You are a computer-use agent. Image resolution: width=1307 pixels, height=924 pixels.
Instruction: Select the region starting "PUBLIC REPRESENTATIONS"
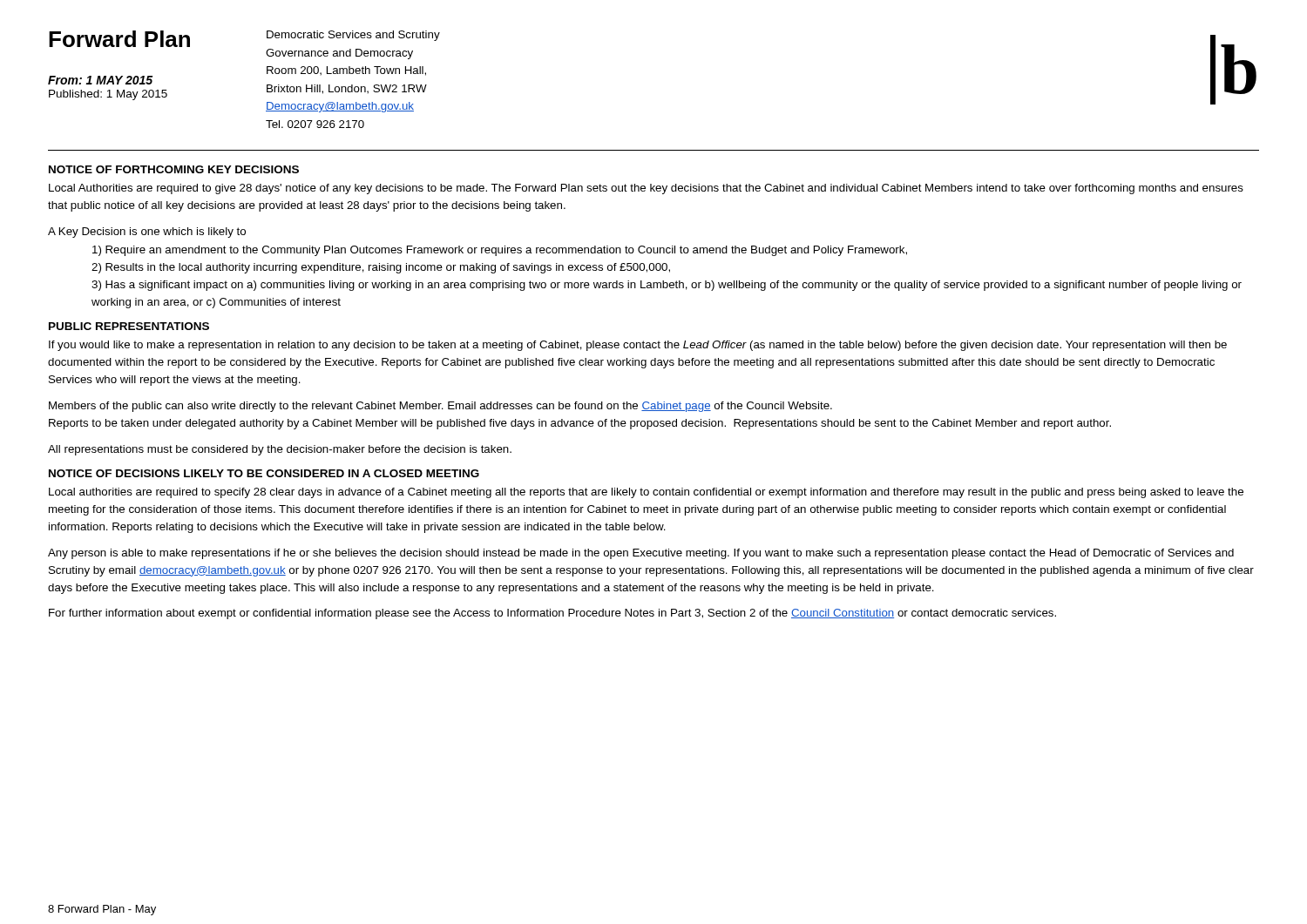pos(129,326)
